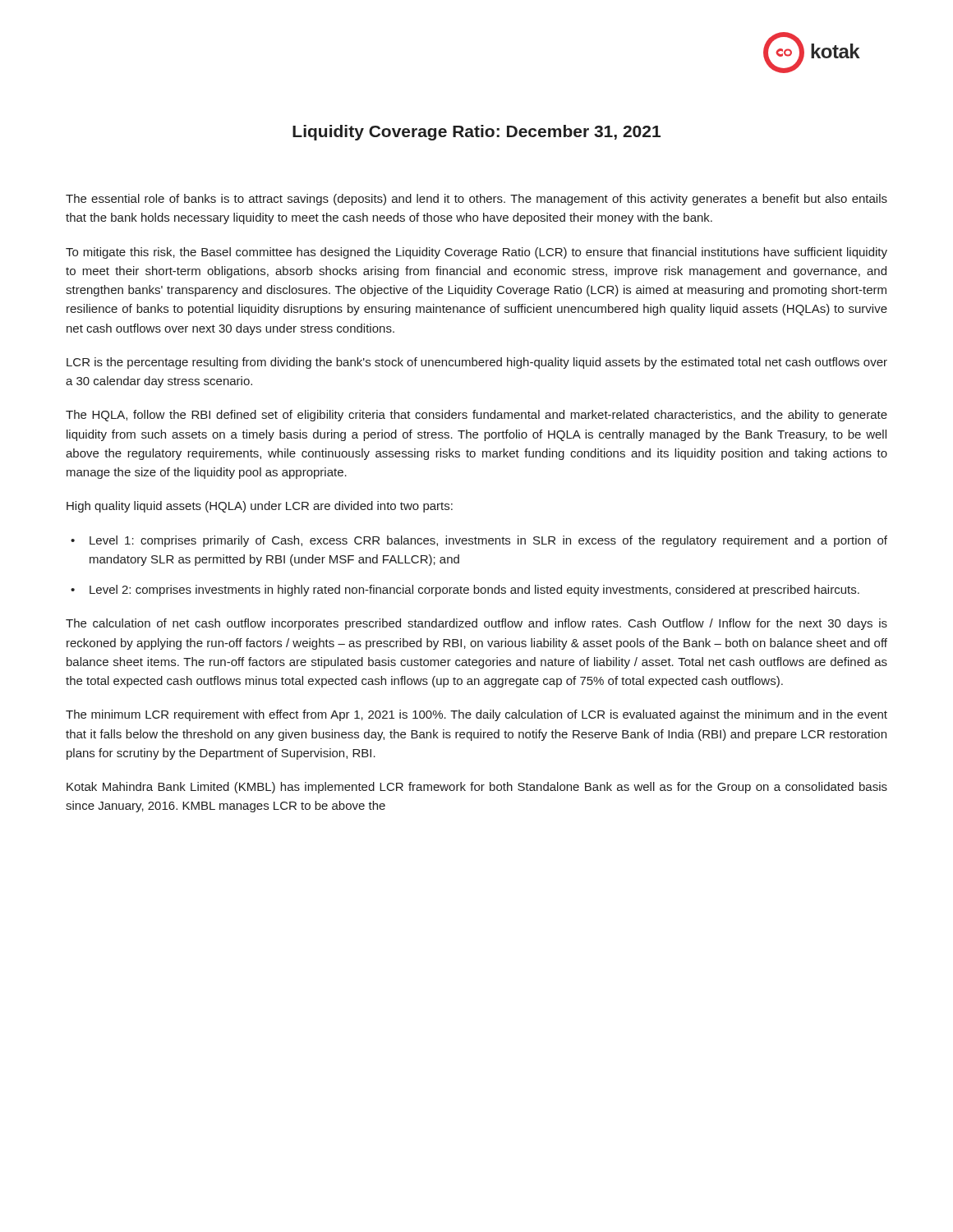Viewport: 953px width, 1232px height.
Task: Click the passage that begins "High quality liquid assets (HQLA) under"
Action: 260,507
